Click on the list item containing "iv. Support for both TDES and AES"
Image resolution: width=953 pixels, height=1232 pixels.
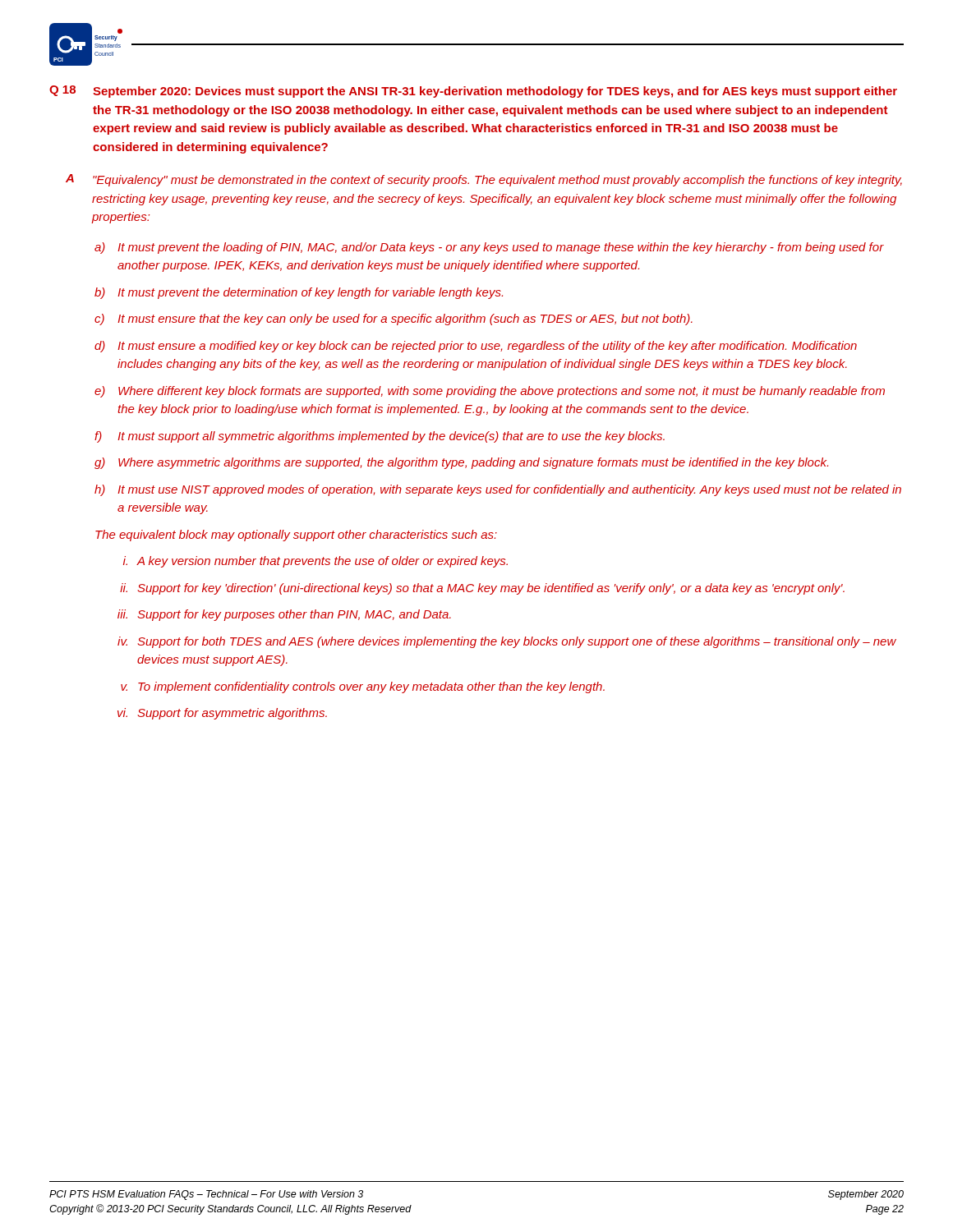499,650
